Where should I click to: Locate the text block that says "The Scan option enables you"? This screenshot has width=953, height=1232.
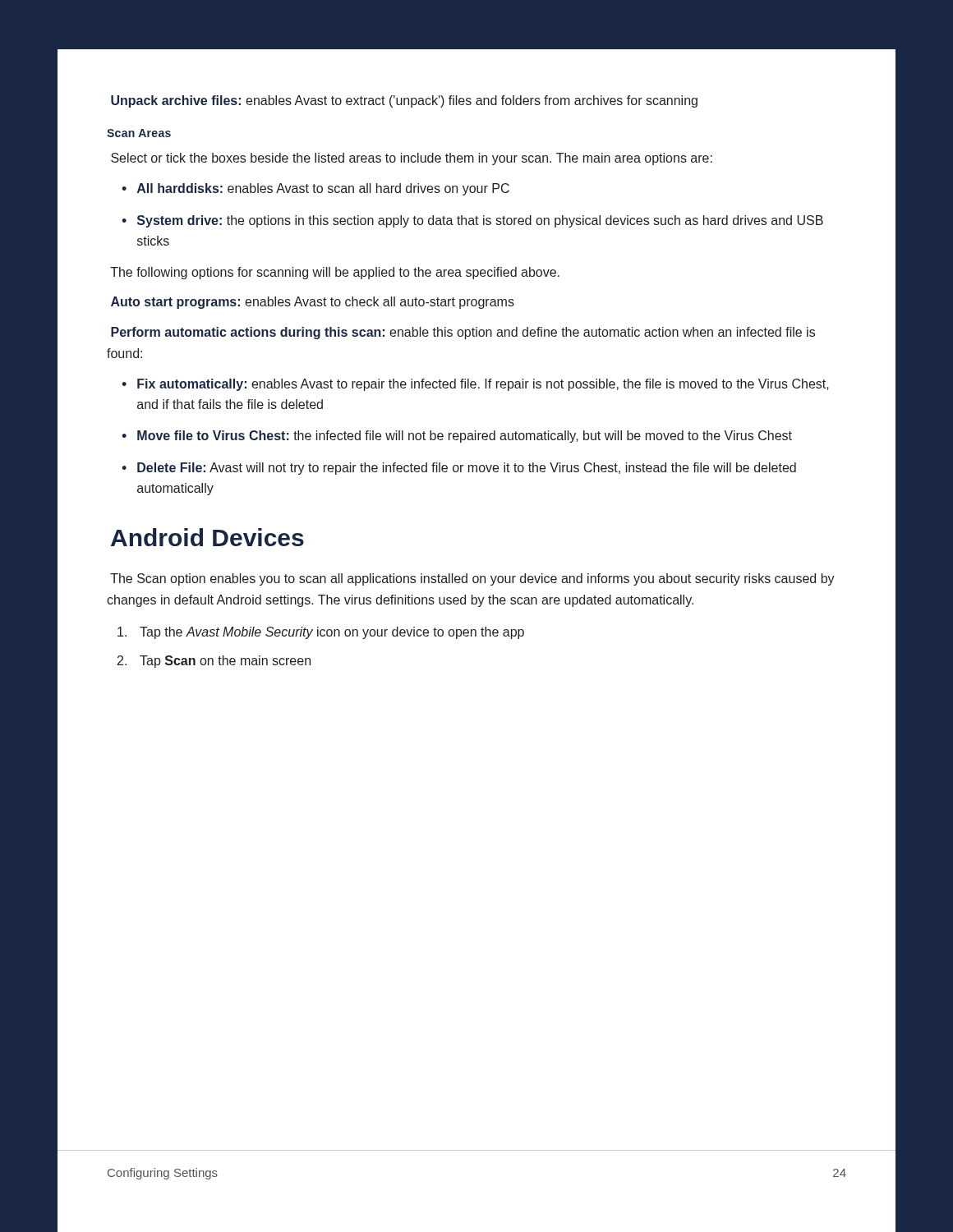[471, 589]
